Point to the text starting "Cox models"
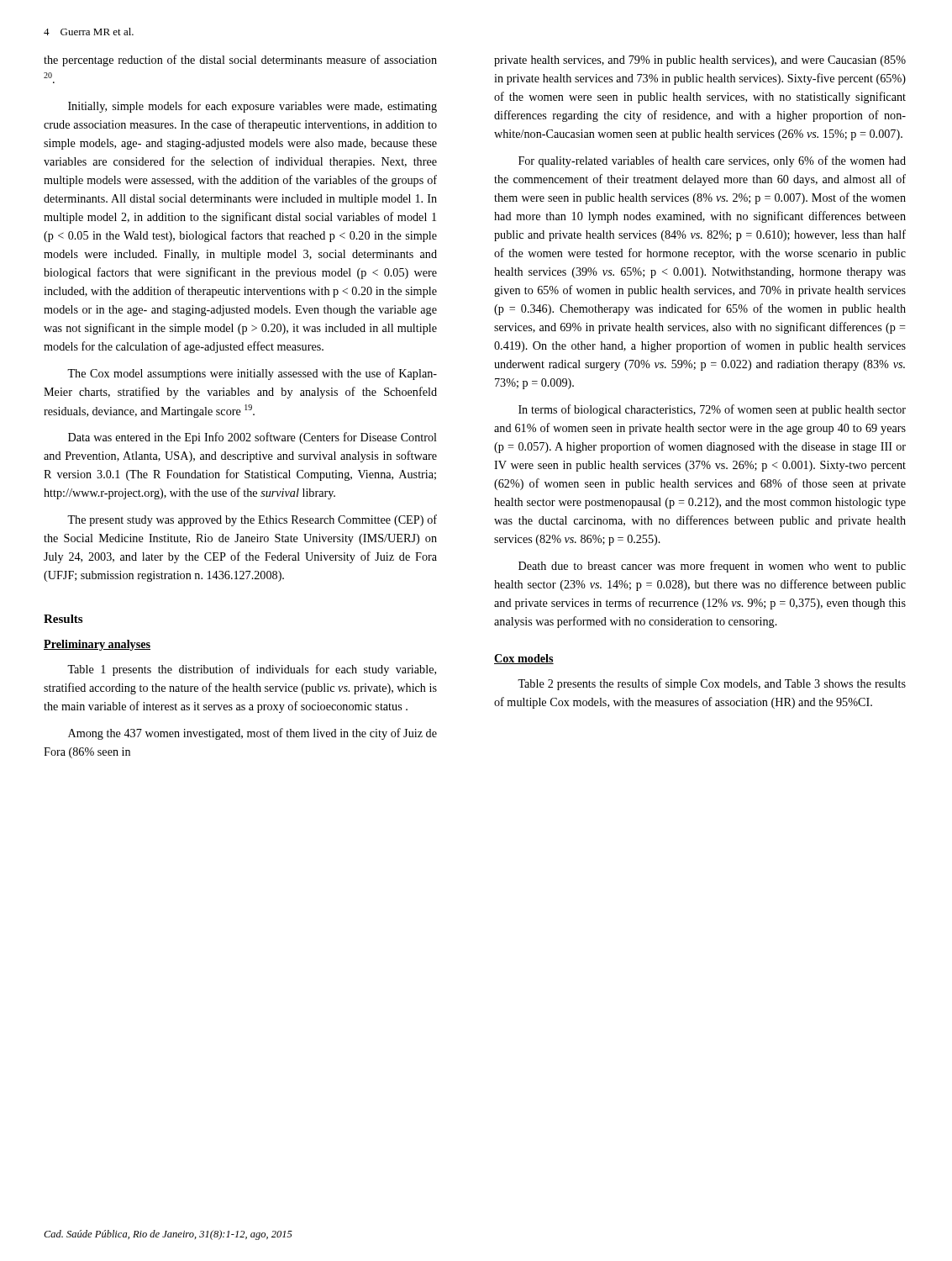Screen dimensions: 1261x952 click(x=524, y=658)
